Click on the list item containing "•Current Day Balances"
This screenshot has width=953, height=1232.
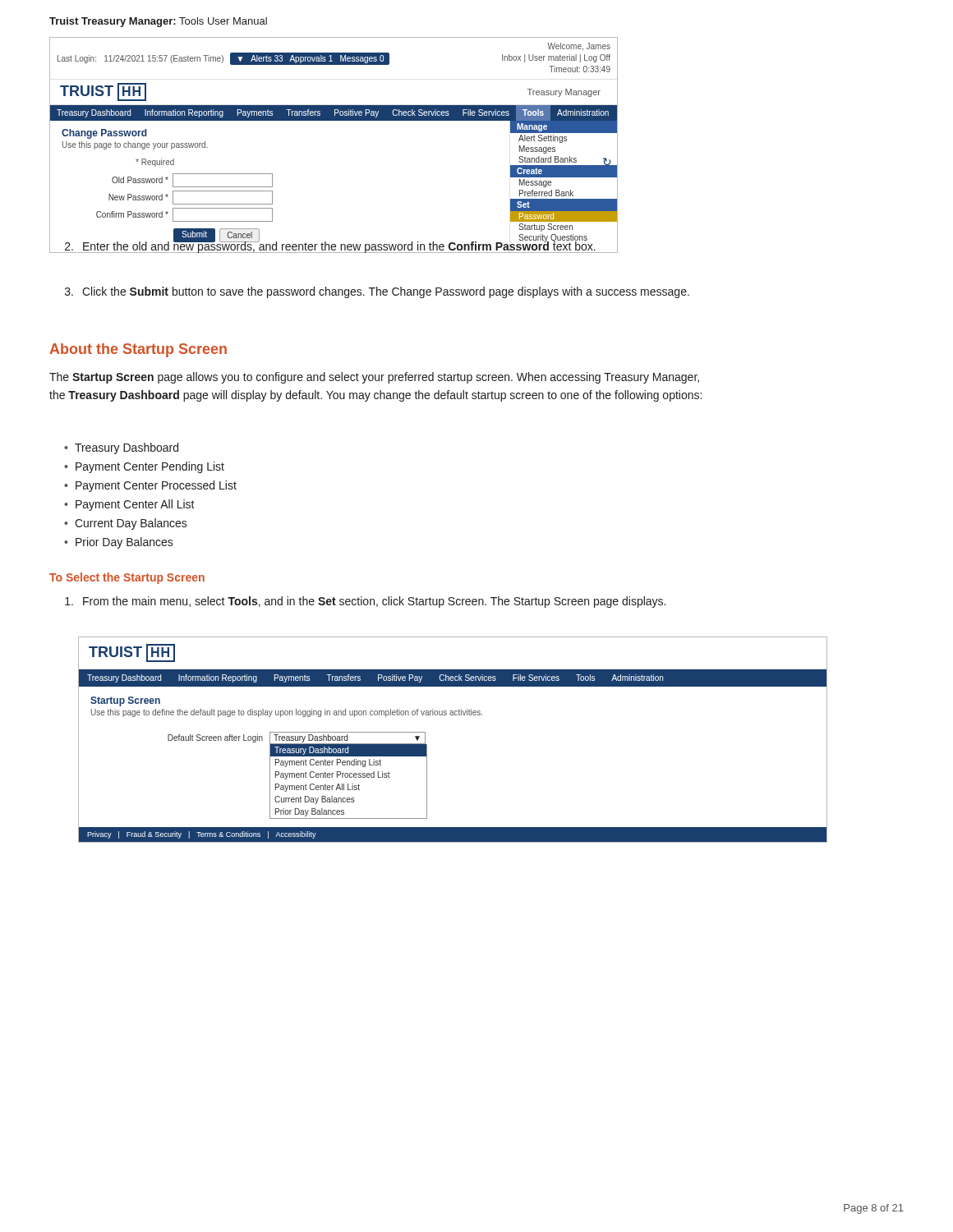coord(126,524)
